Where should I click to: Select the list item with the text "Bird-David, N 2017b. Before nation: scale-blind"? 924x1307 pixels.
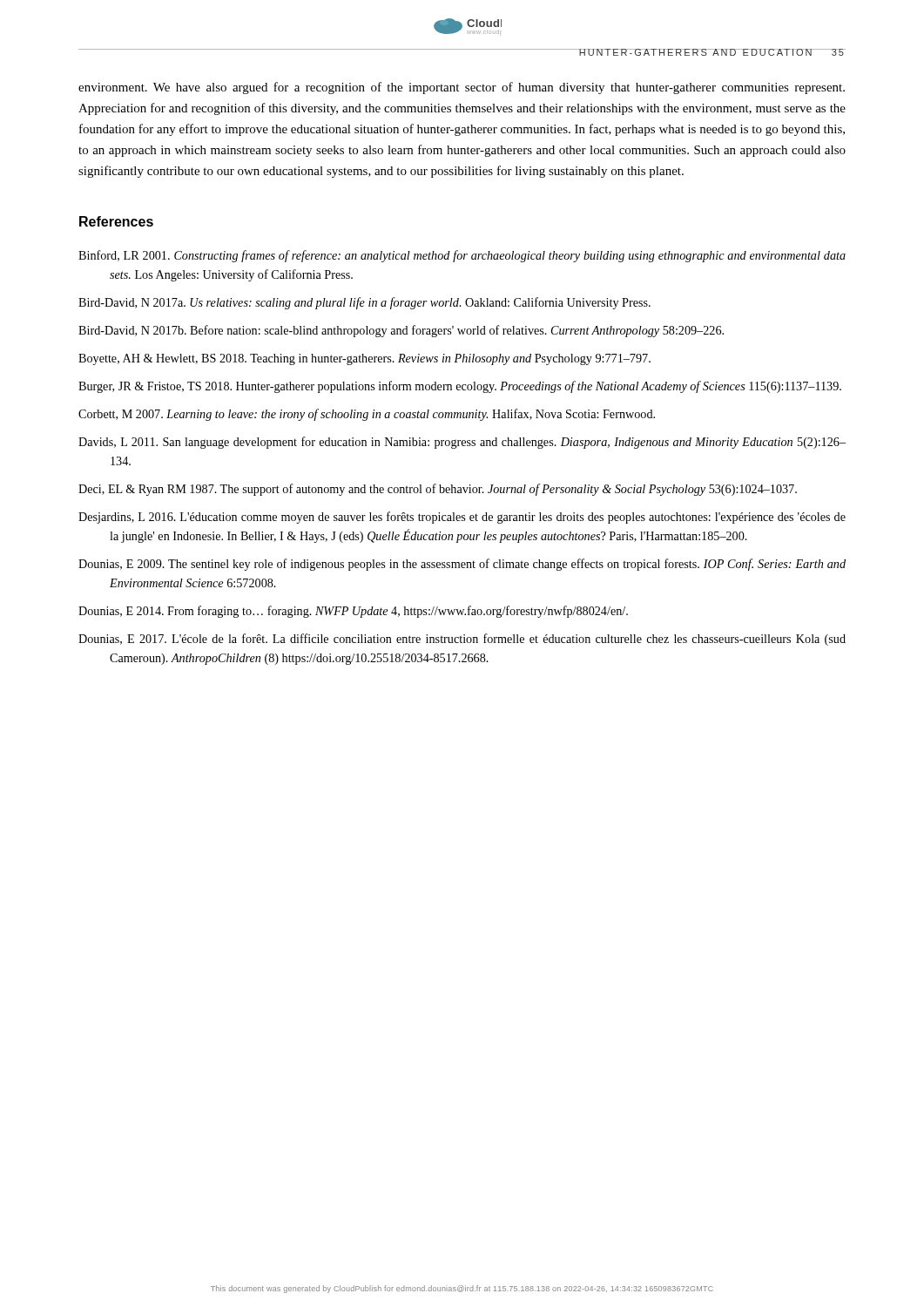[401, 330]
